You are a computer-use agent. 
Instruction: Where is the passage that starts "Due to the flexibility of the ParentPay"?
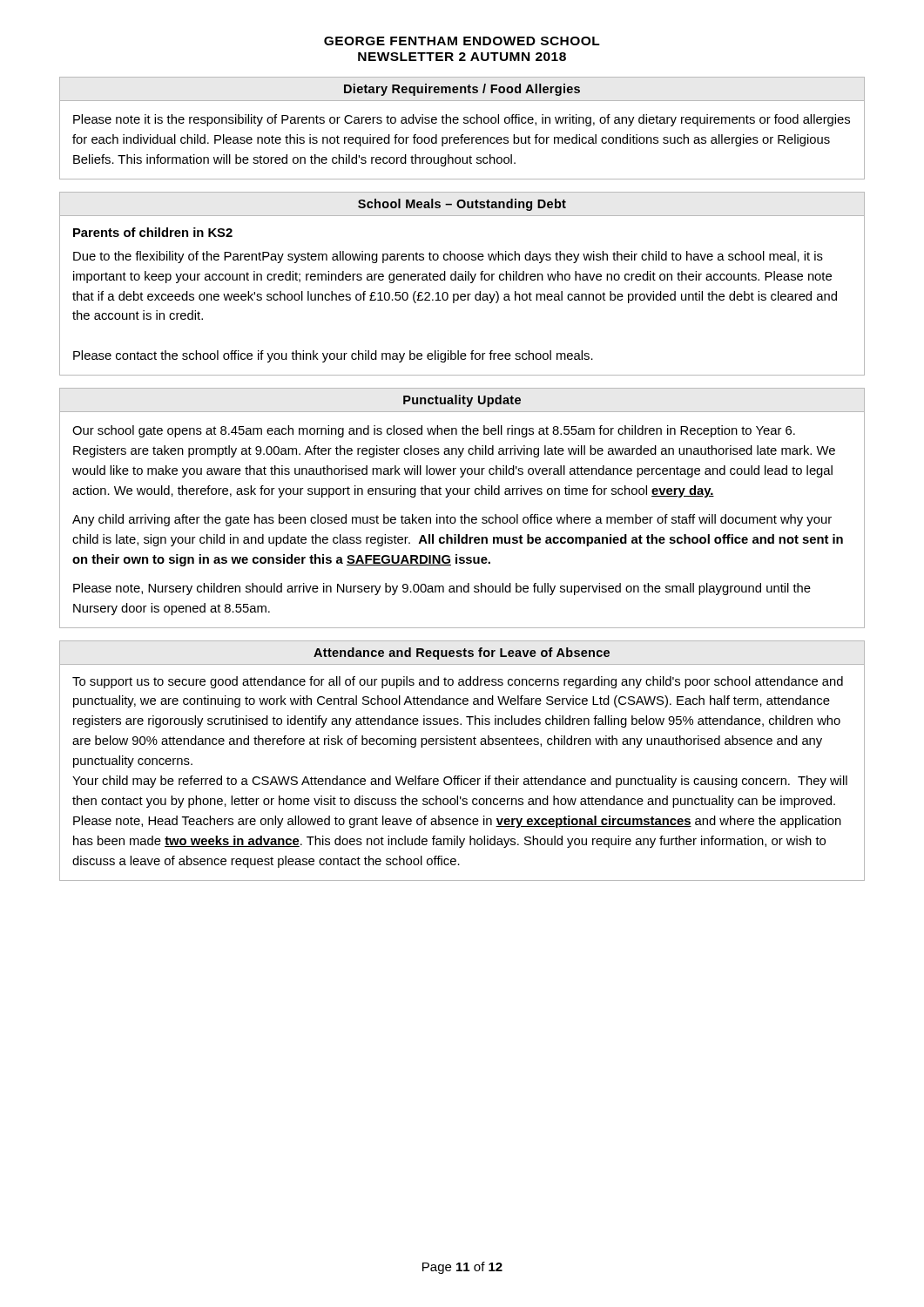pos(455,286)
